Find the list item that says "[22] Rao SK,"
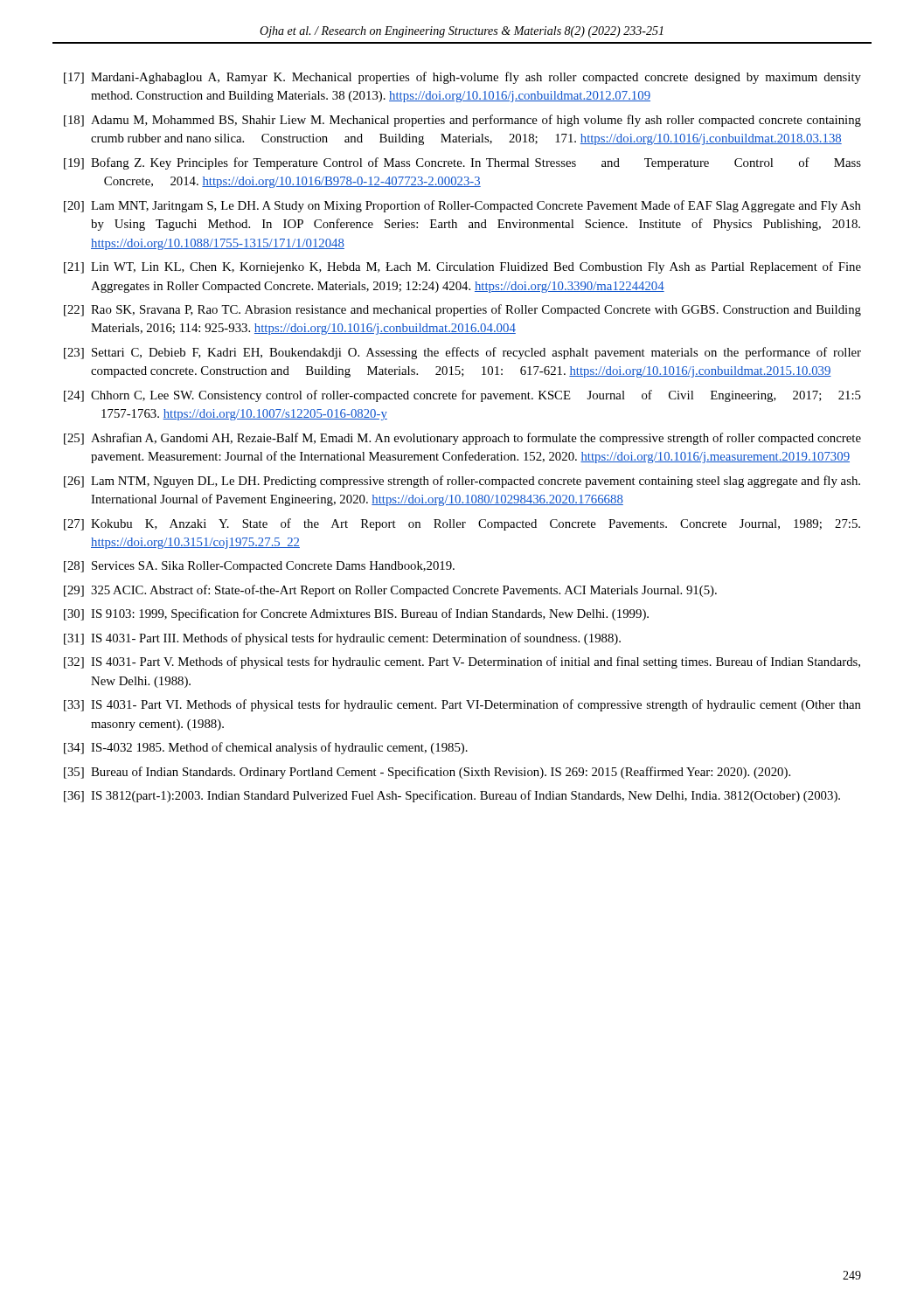 (462, 319)
